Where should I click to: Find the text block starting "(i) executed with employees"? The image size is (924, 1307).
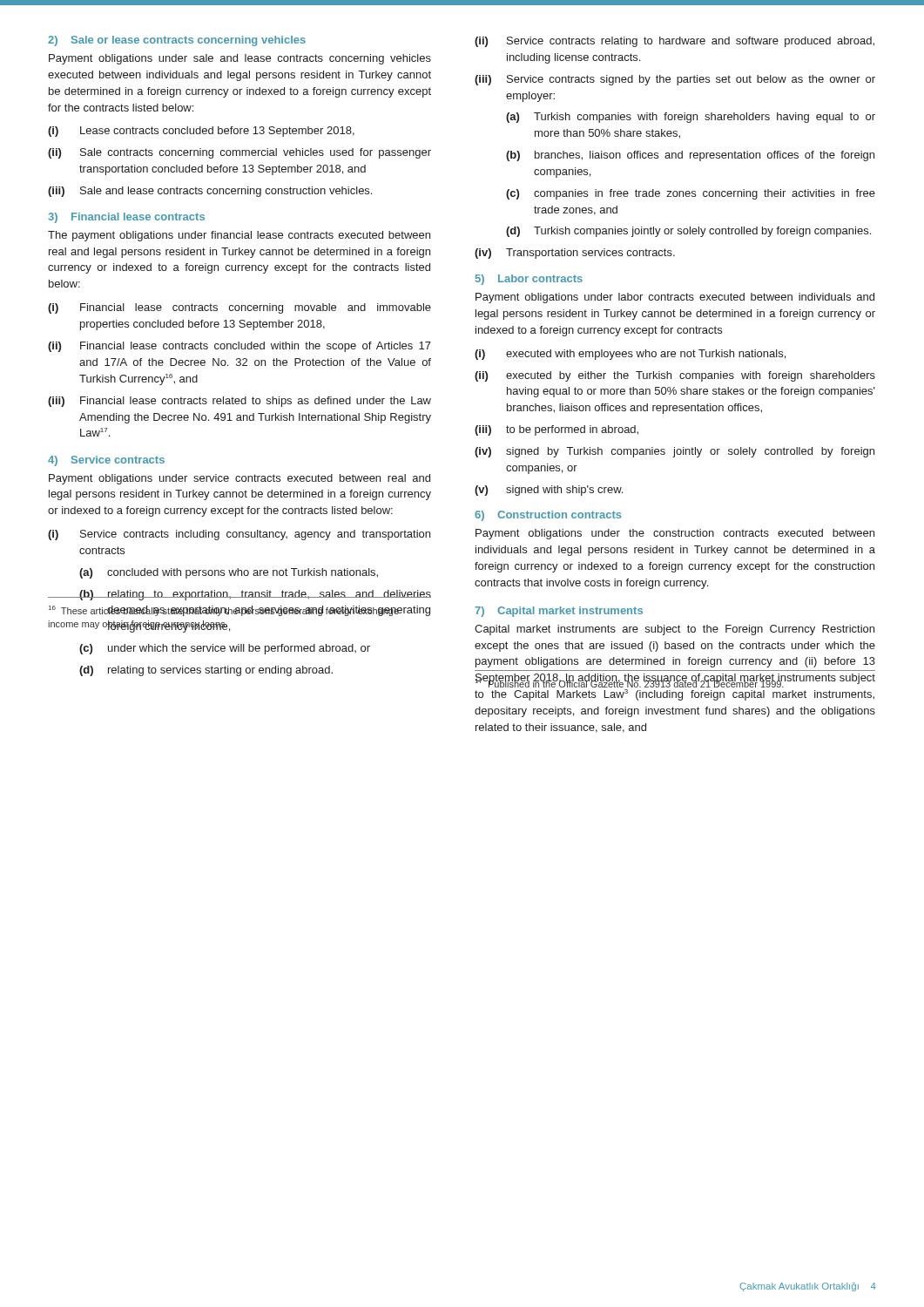click(631, 354)
